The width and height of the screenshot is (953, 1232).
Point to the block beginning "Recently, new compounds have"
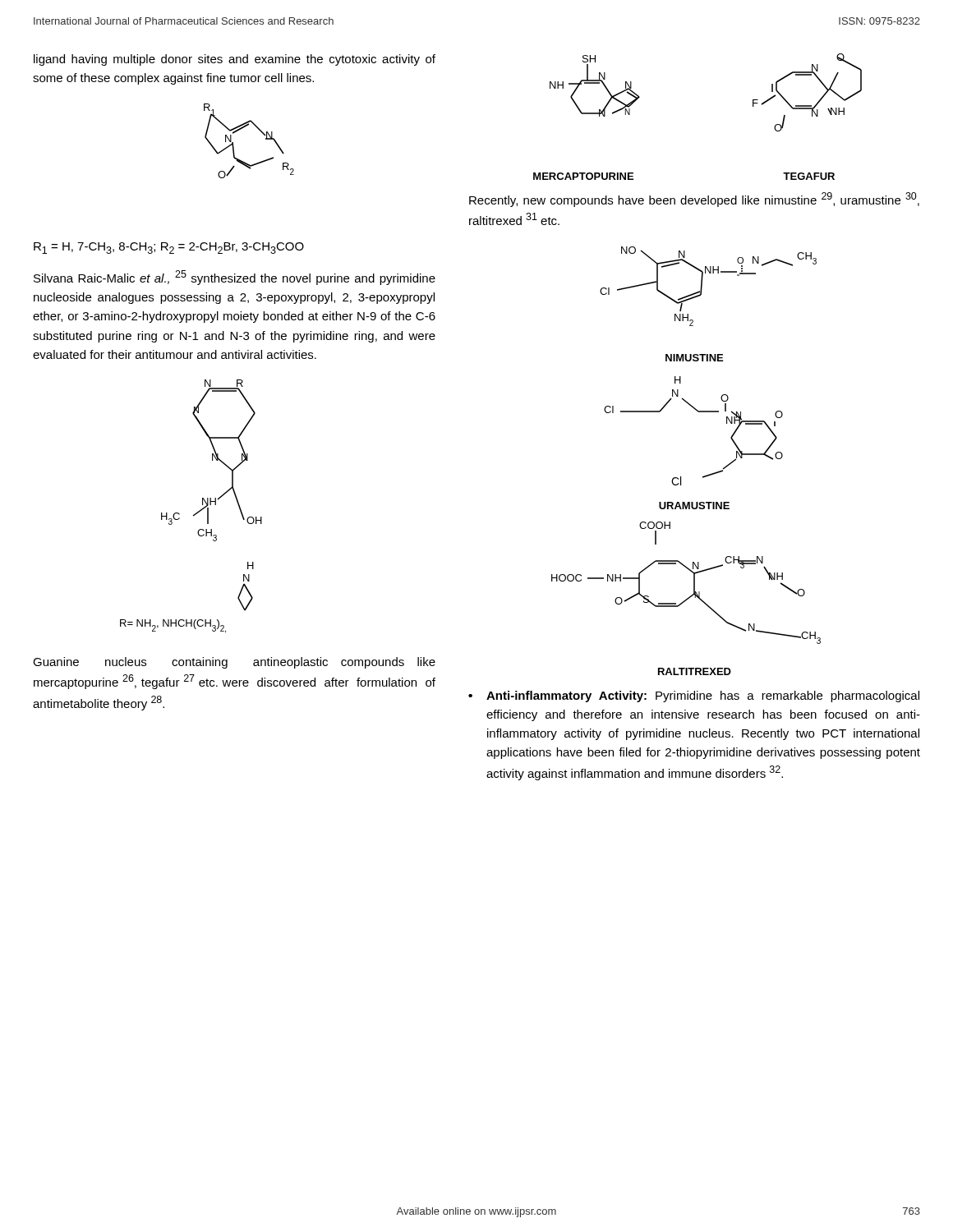pyautogui.click(x=694, y=209)
